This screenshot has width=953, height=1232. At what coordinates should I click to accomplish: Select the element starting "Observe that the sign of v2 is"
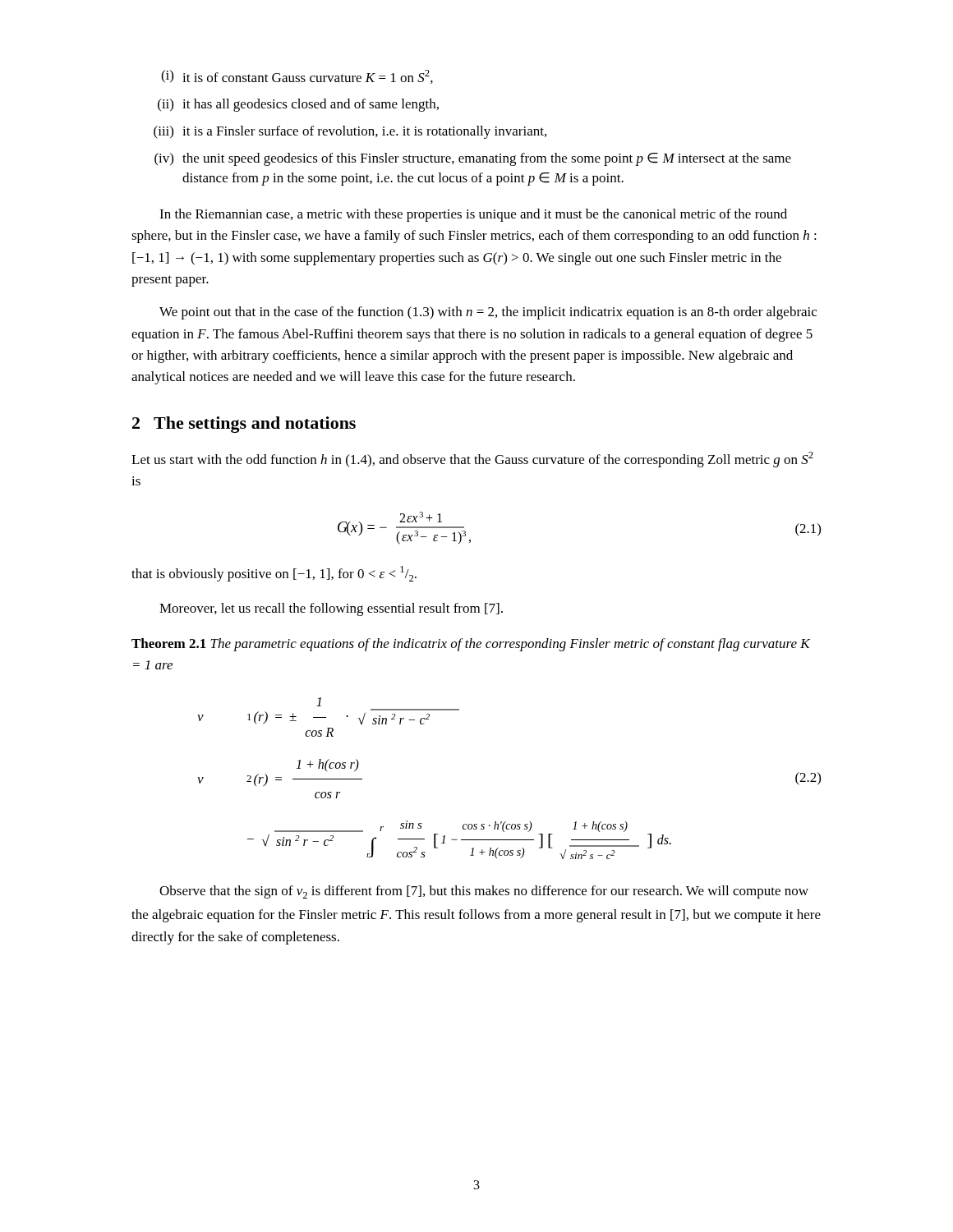pos(476,914)
